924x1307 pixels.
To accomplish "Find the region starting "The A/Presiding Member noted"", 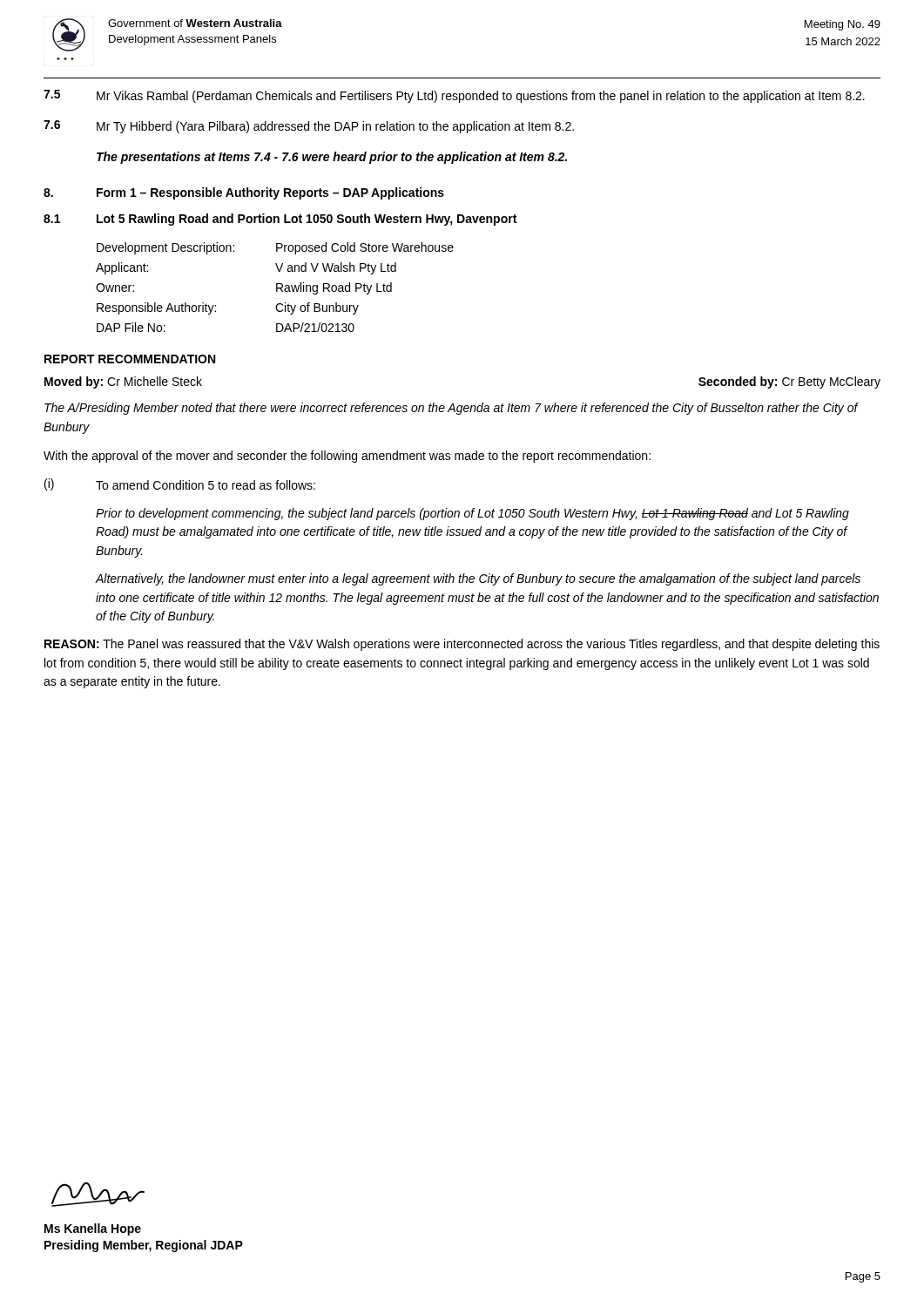I will coord(450,417).
